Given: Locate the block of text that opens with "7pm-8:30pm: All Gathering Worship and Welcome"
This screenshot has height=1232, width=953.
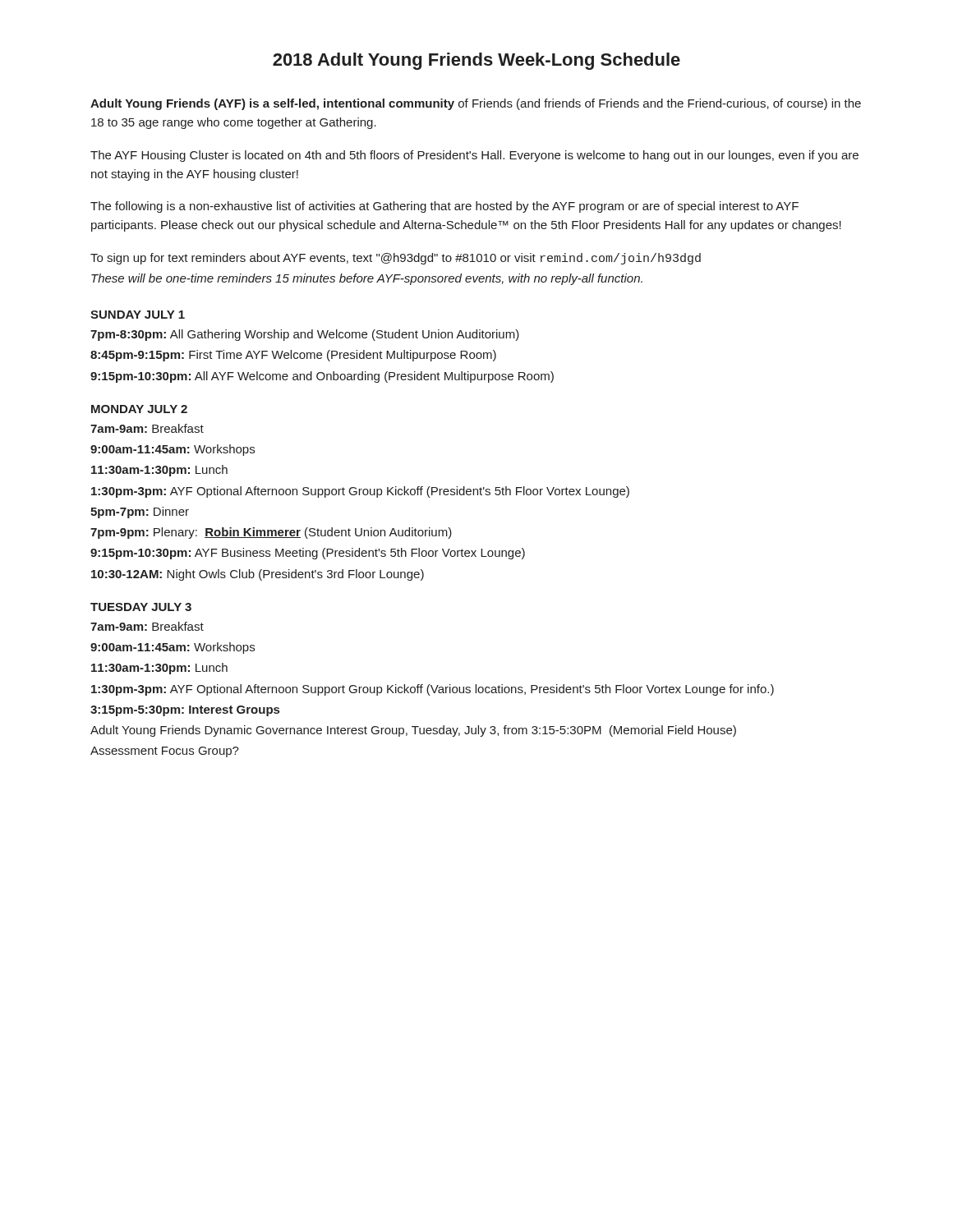Looking at the screenshot, I should (x=305, y=334).
